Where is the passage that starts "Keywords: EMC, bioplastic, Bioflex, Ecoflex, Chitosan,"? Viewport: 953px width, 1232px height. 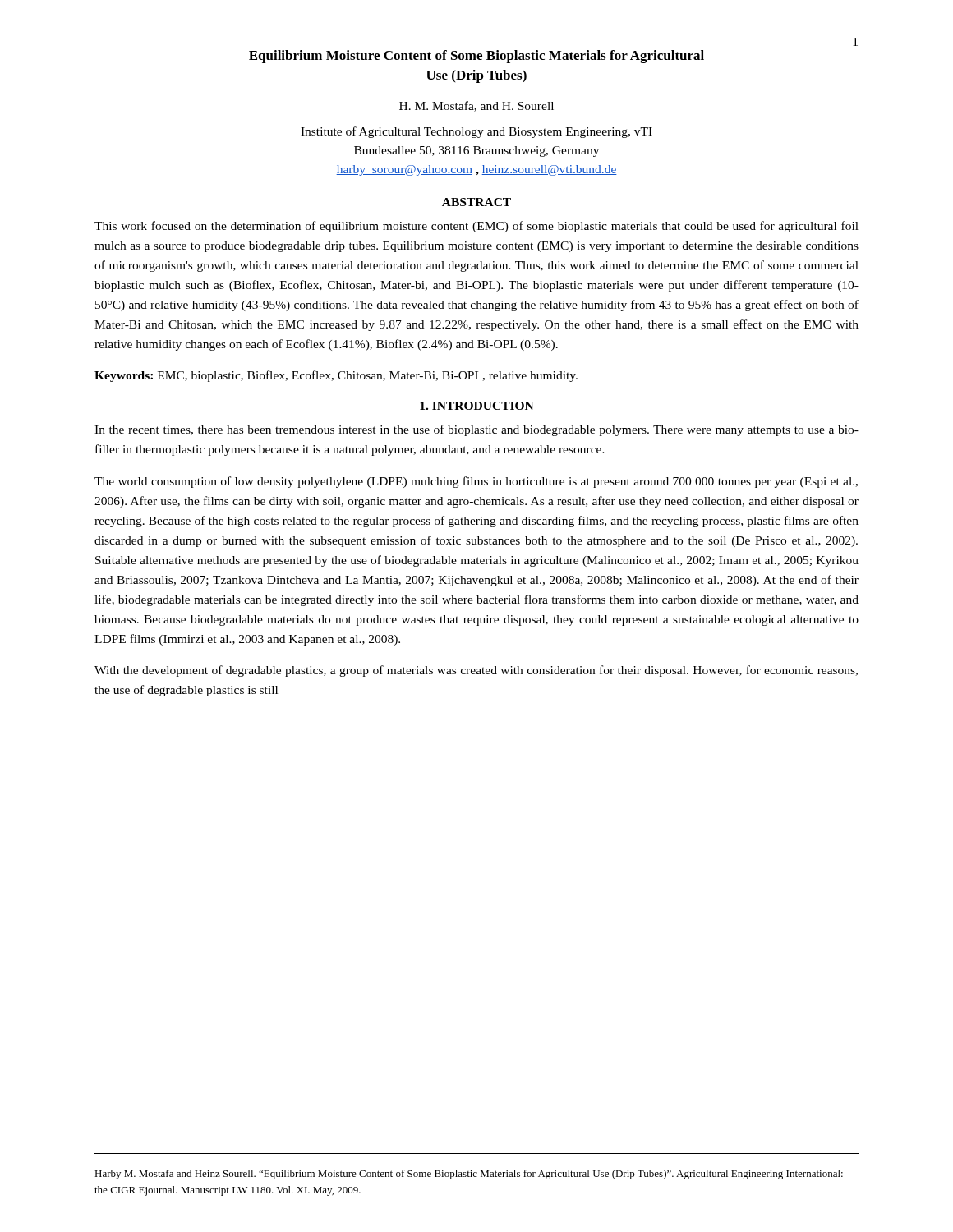(x=336, y=375)
